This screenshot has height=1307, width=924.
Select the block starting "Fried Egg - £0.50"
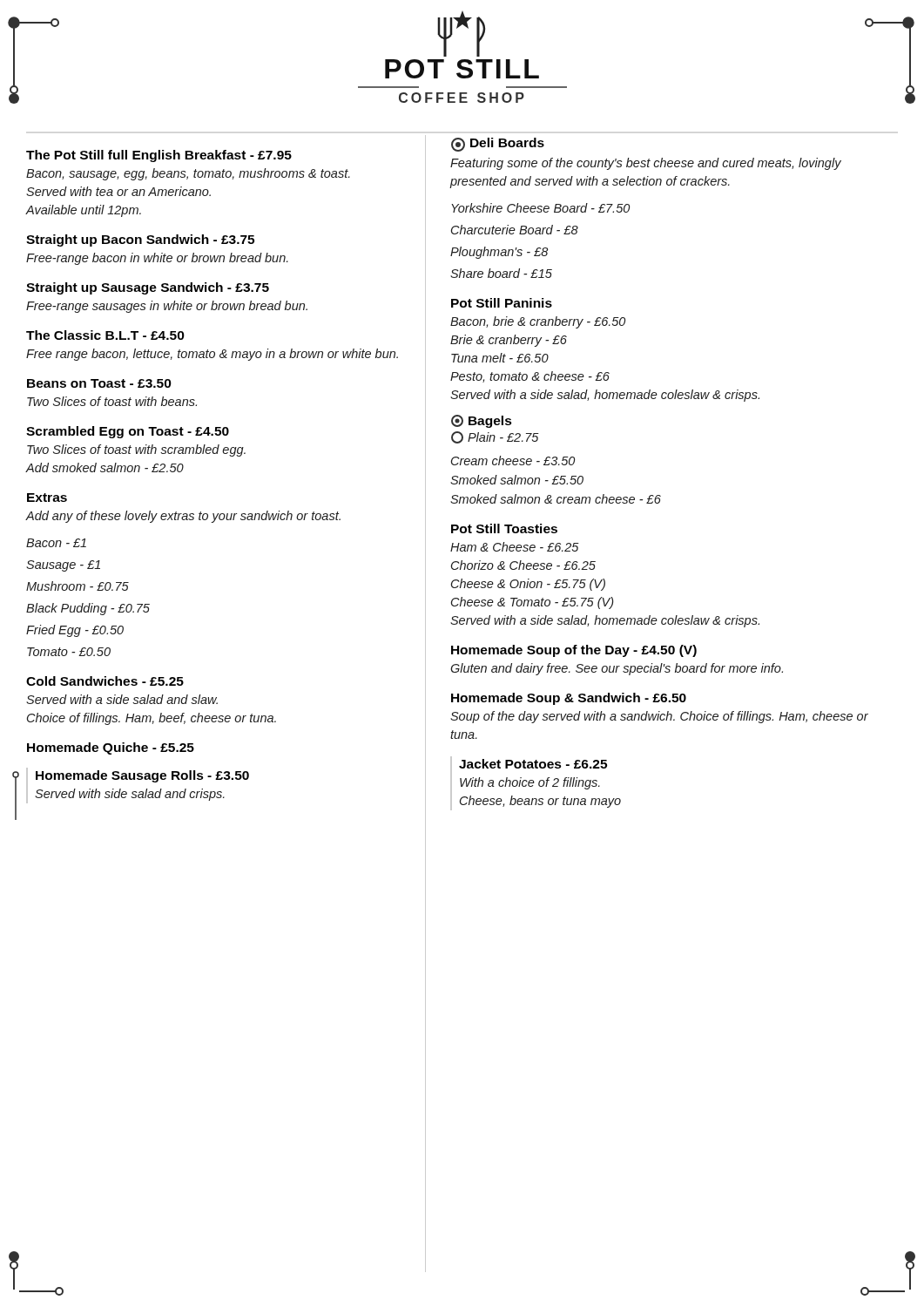[75, 630]
